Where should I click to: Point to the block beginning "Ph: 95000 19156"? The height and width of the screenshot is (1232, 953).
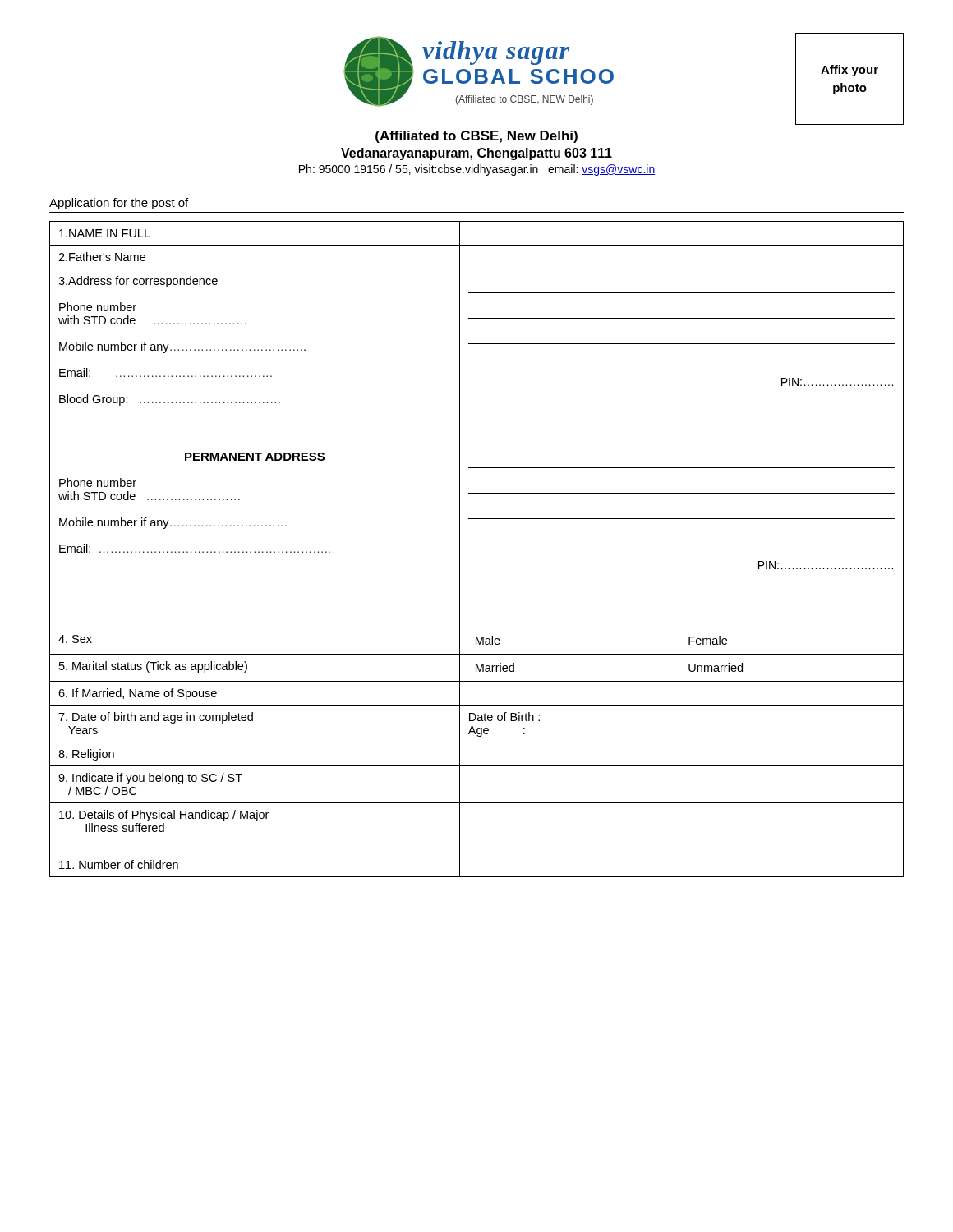pos(476,169)
